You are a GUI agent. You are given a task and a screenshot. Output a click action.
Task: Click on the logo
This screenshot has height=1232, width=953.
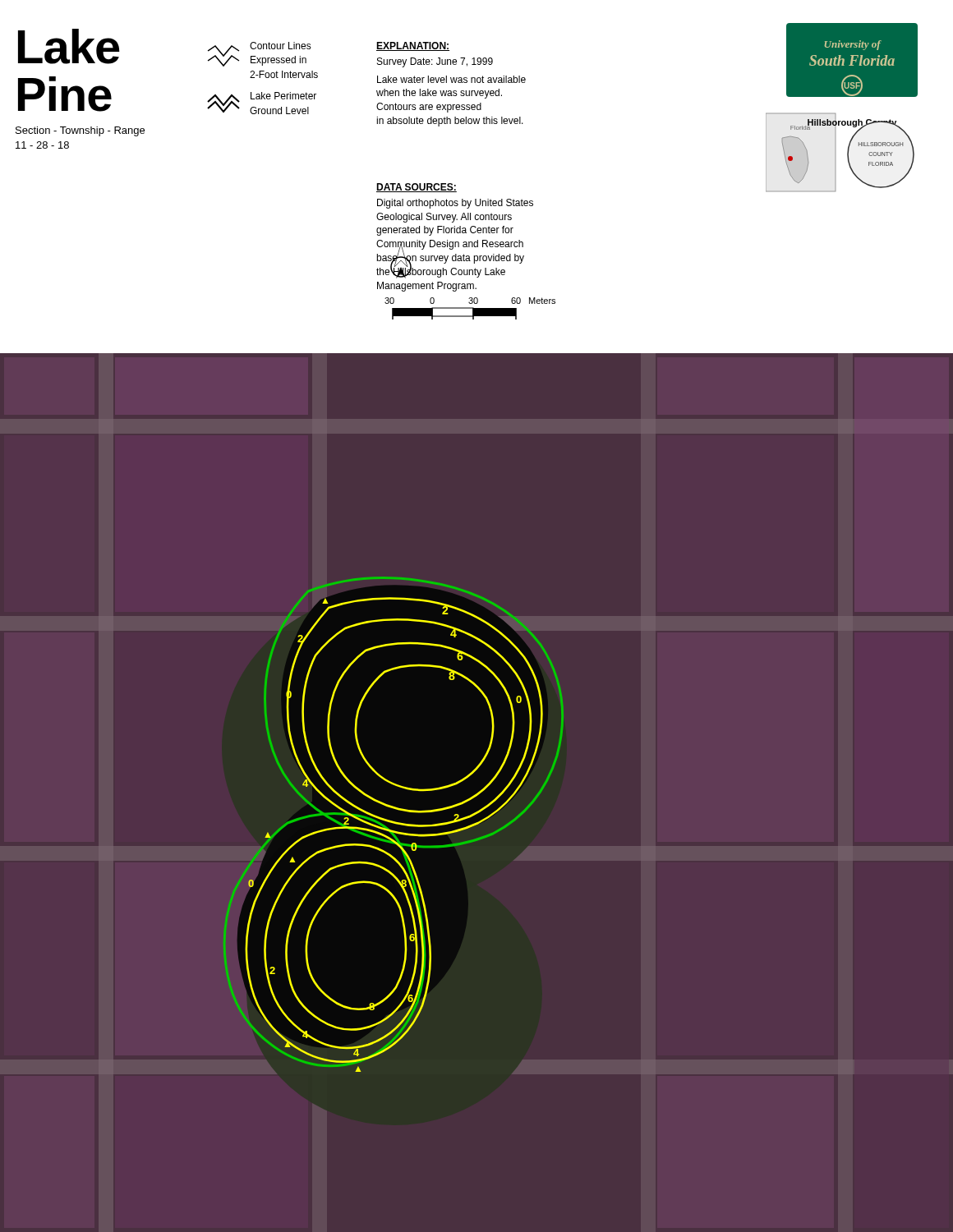(852, 105)
